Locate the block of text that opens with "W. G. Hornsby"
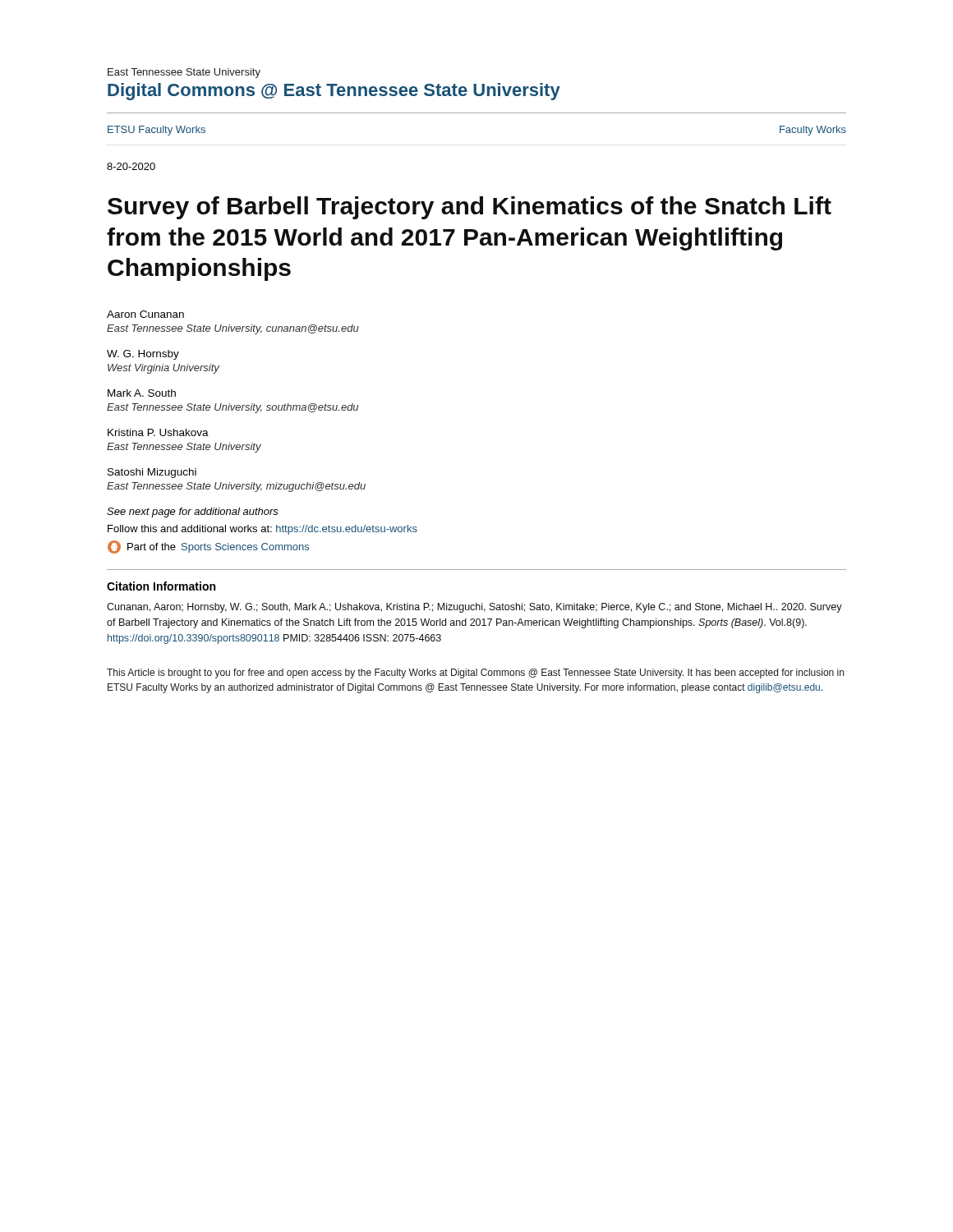Image resolution: width=953 pixels, height=1232 pixels. click(x=143, y=355)
